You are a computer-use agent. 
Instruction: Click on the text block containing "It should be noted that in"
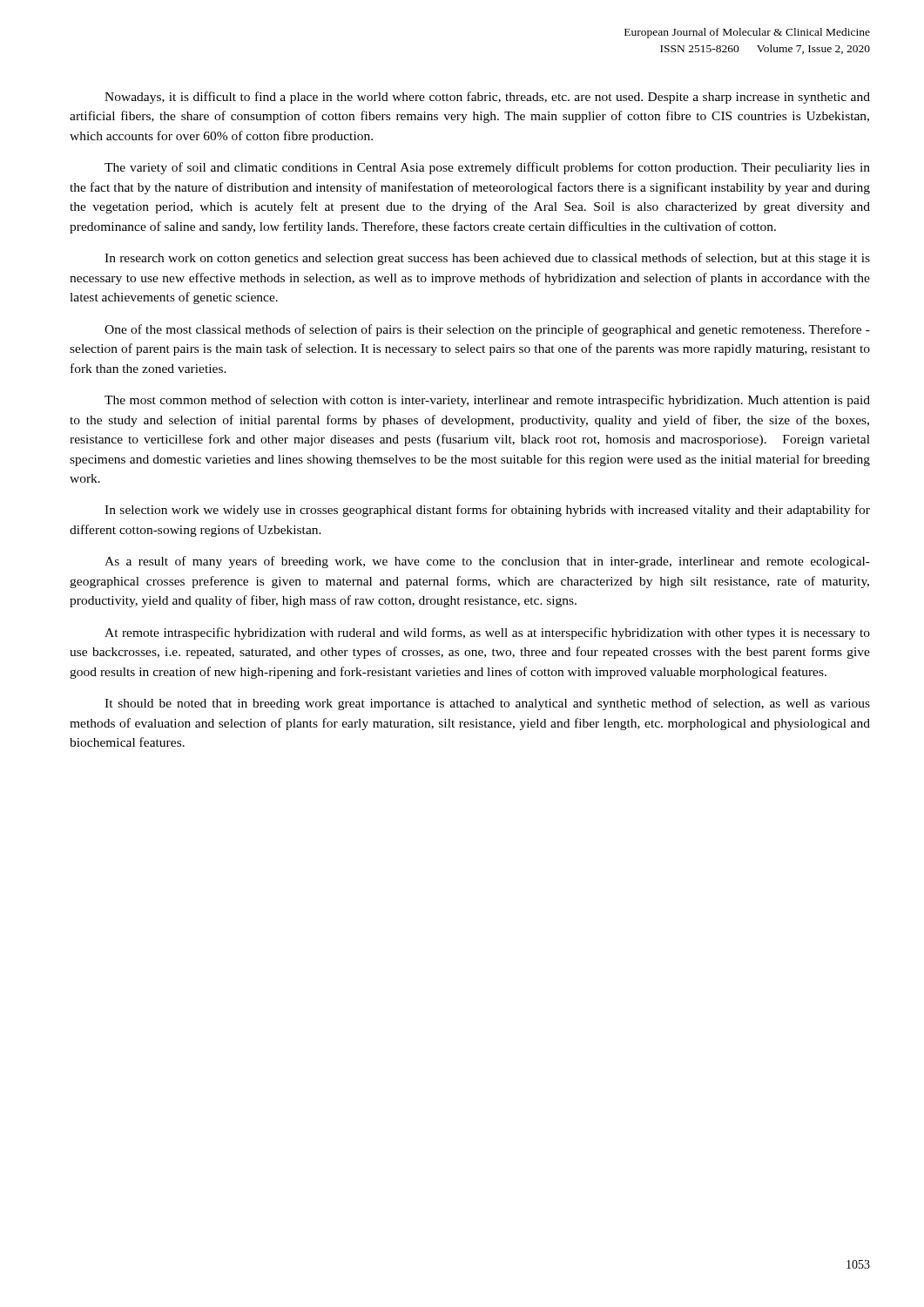[x=470, y=723]
